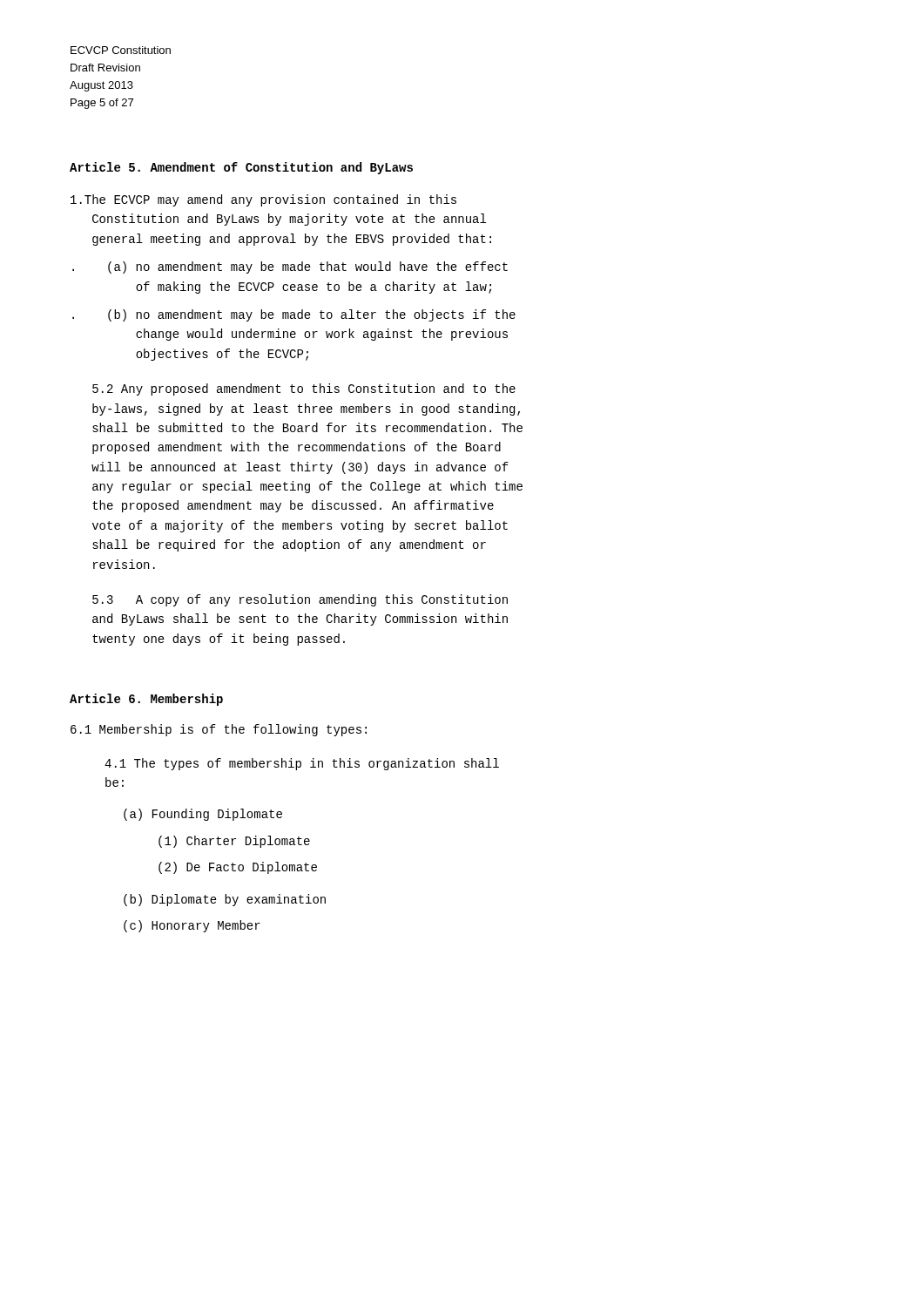Viewport: 924px width, 1307px height.
Task: Click the passage that begins "1 Membership is of the following"
Action: 220,730
